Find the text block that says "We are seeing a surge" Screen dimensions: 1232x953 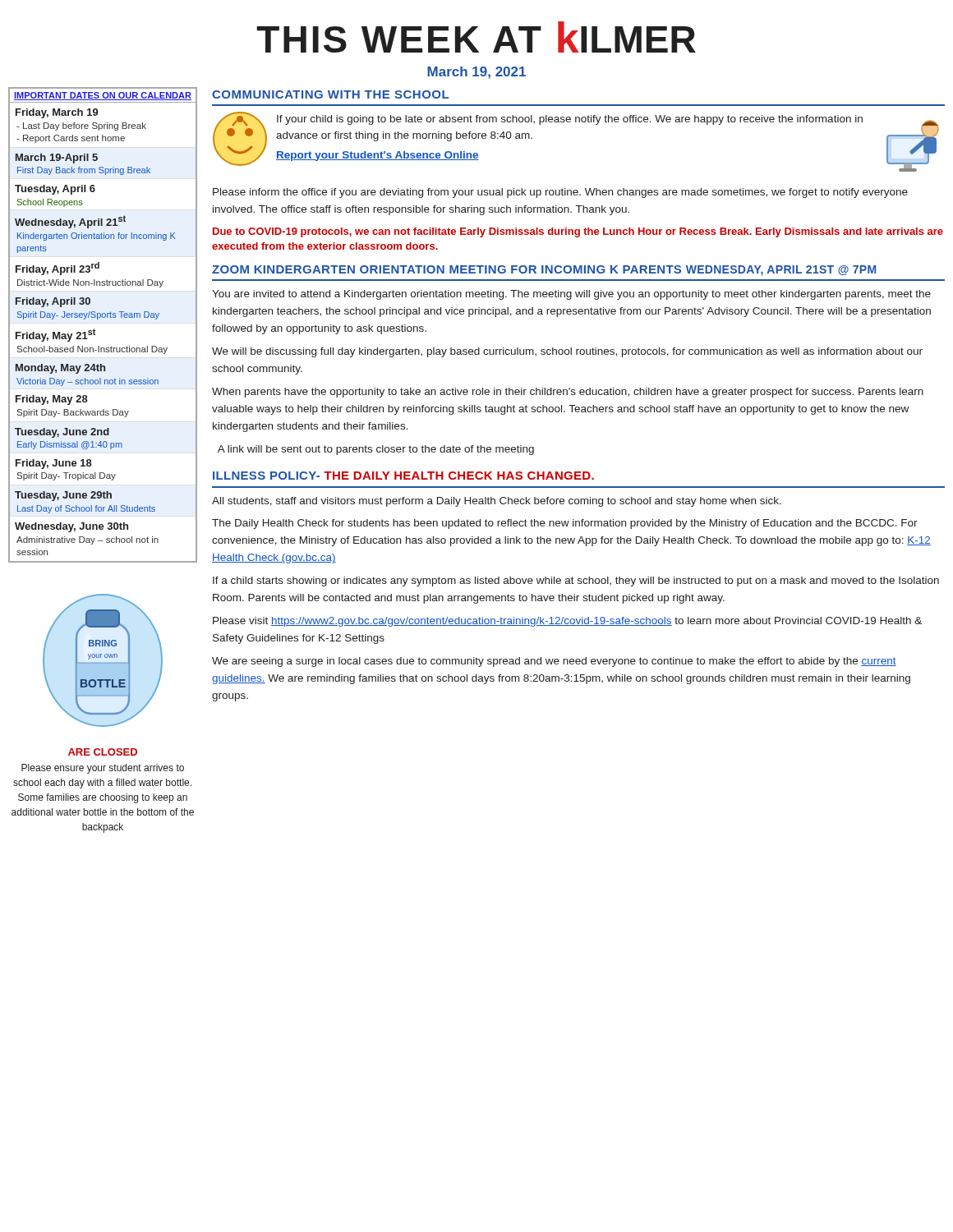[561, 678]
